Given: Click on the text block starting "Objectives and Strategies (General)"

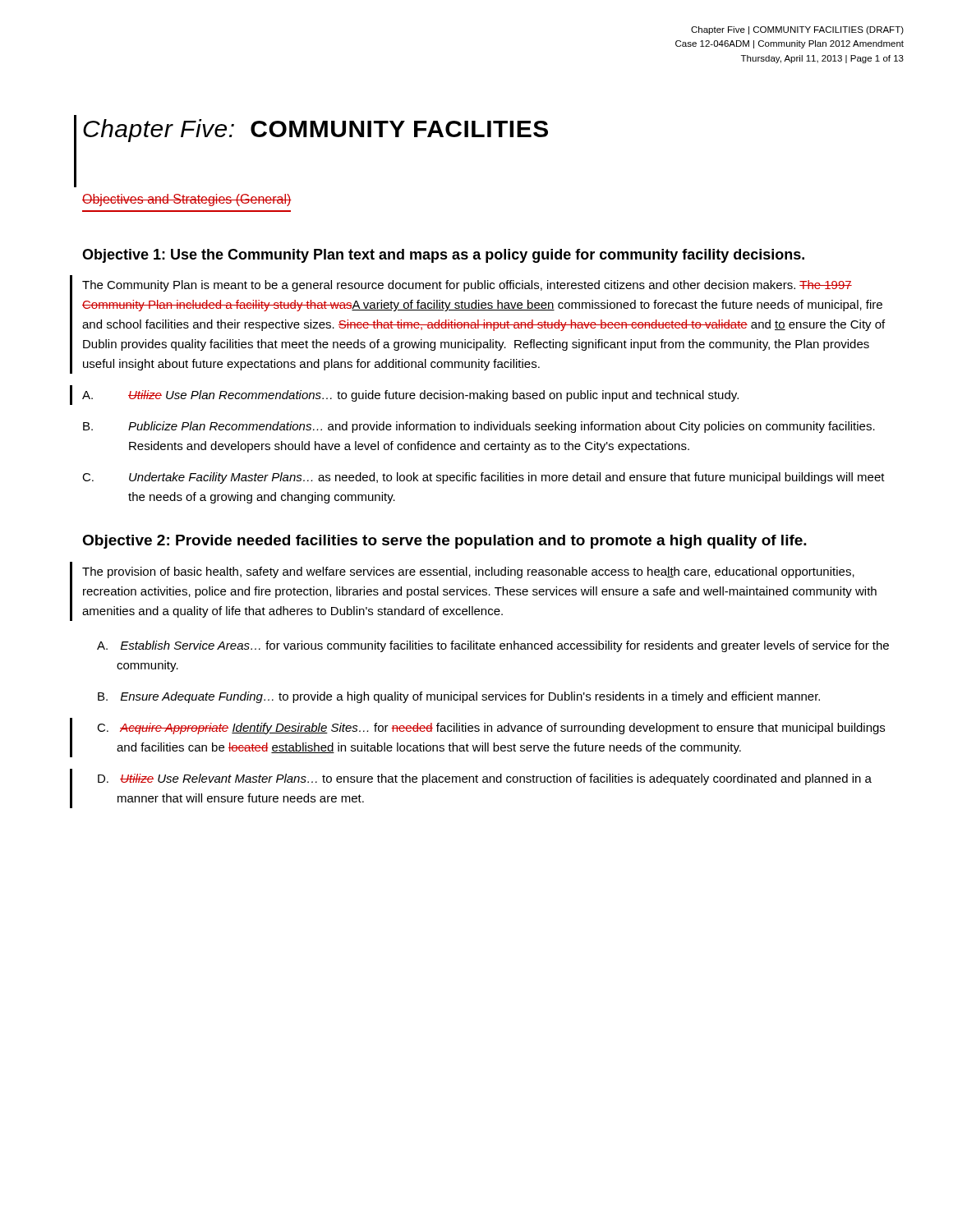Looking at the screenshot, I should [187, 202].
